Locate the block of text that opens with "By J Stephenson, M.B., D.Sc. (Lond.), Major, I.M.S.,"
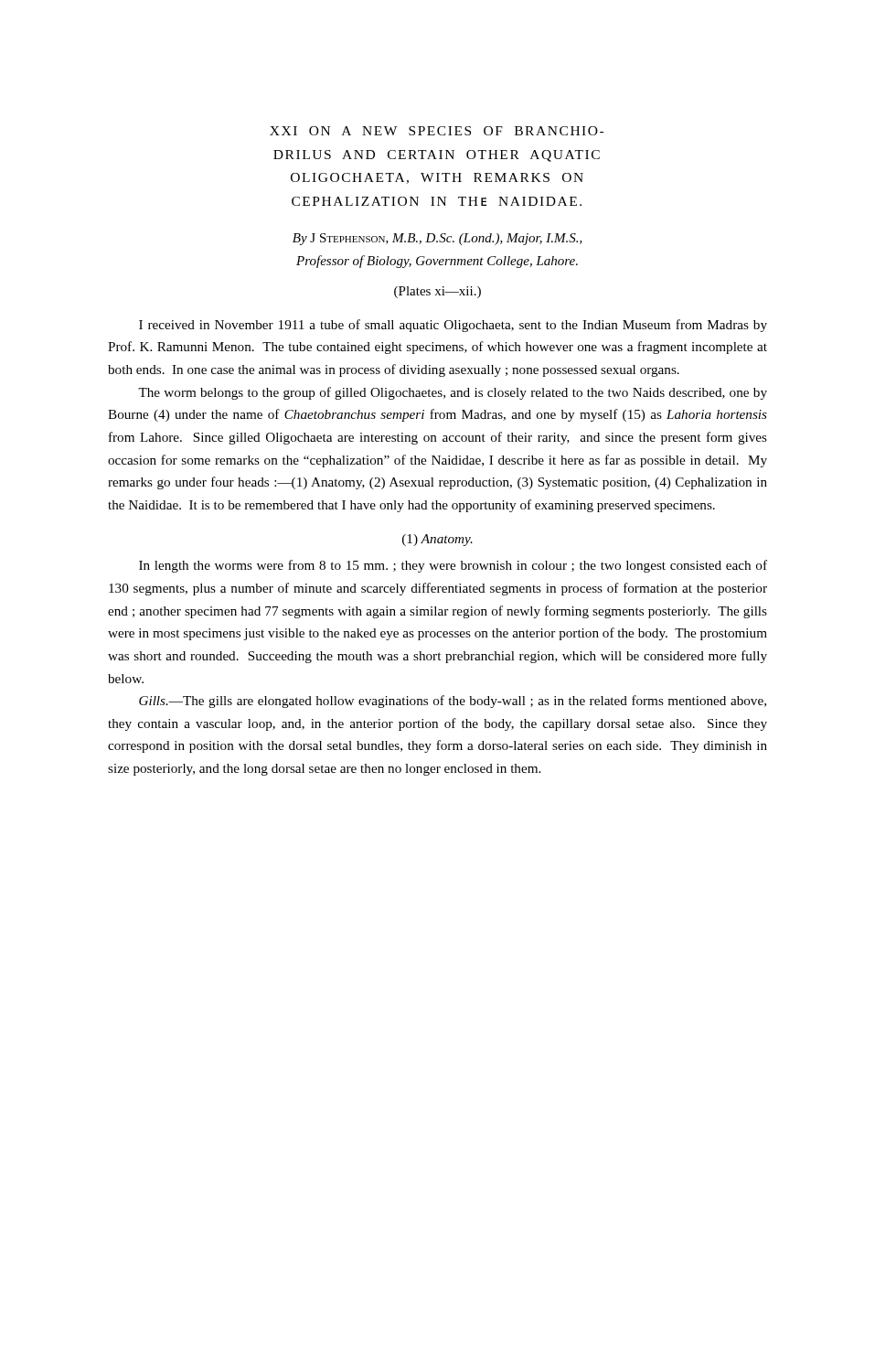 [x=438, y=249]
